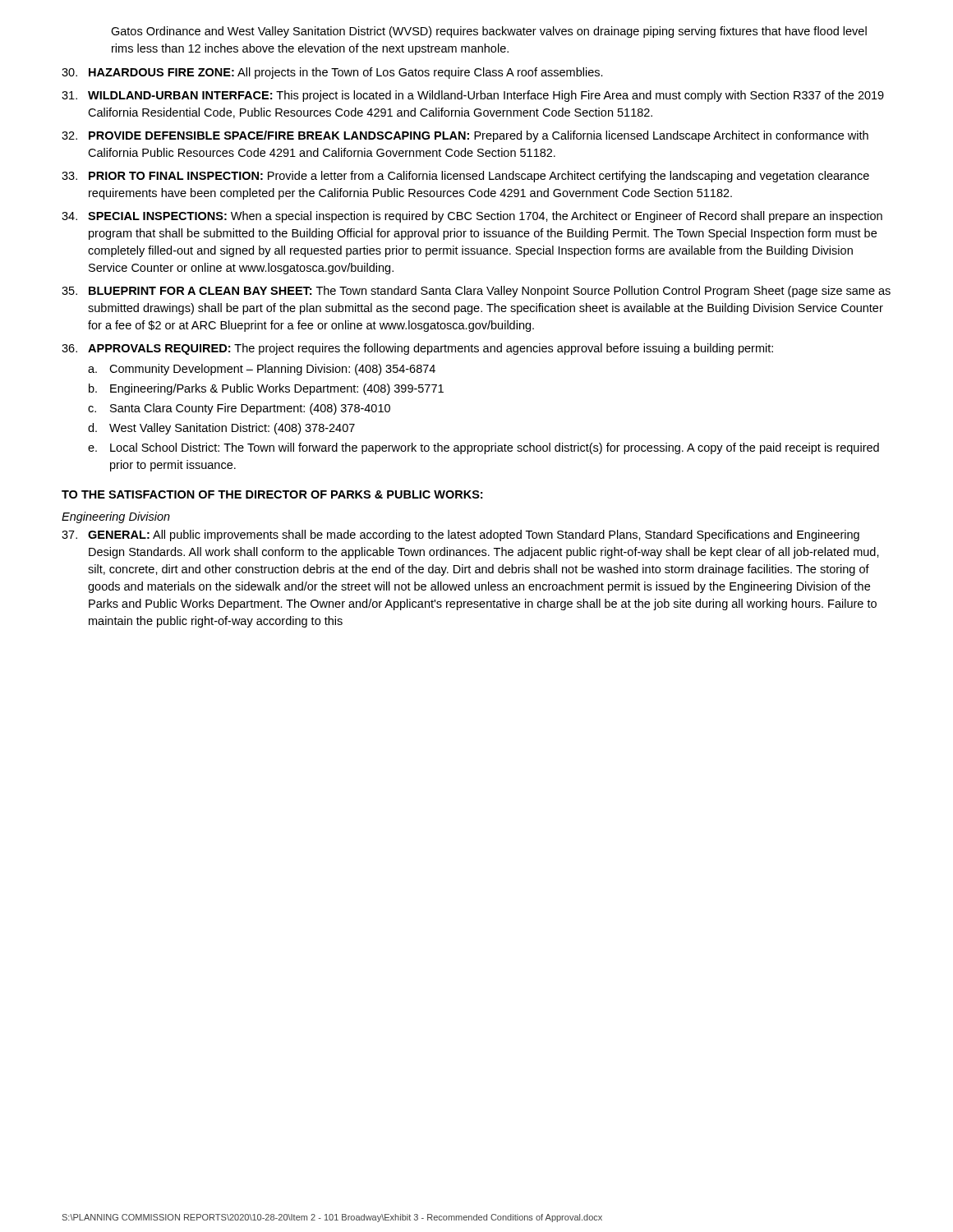
Task: Find "Engineering Division" on this page
Action: click(x=116, y=517)
